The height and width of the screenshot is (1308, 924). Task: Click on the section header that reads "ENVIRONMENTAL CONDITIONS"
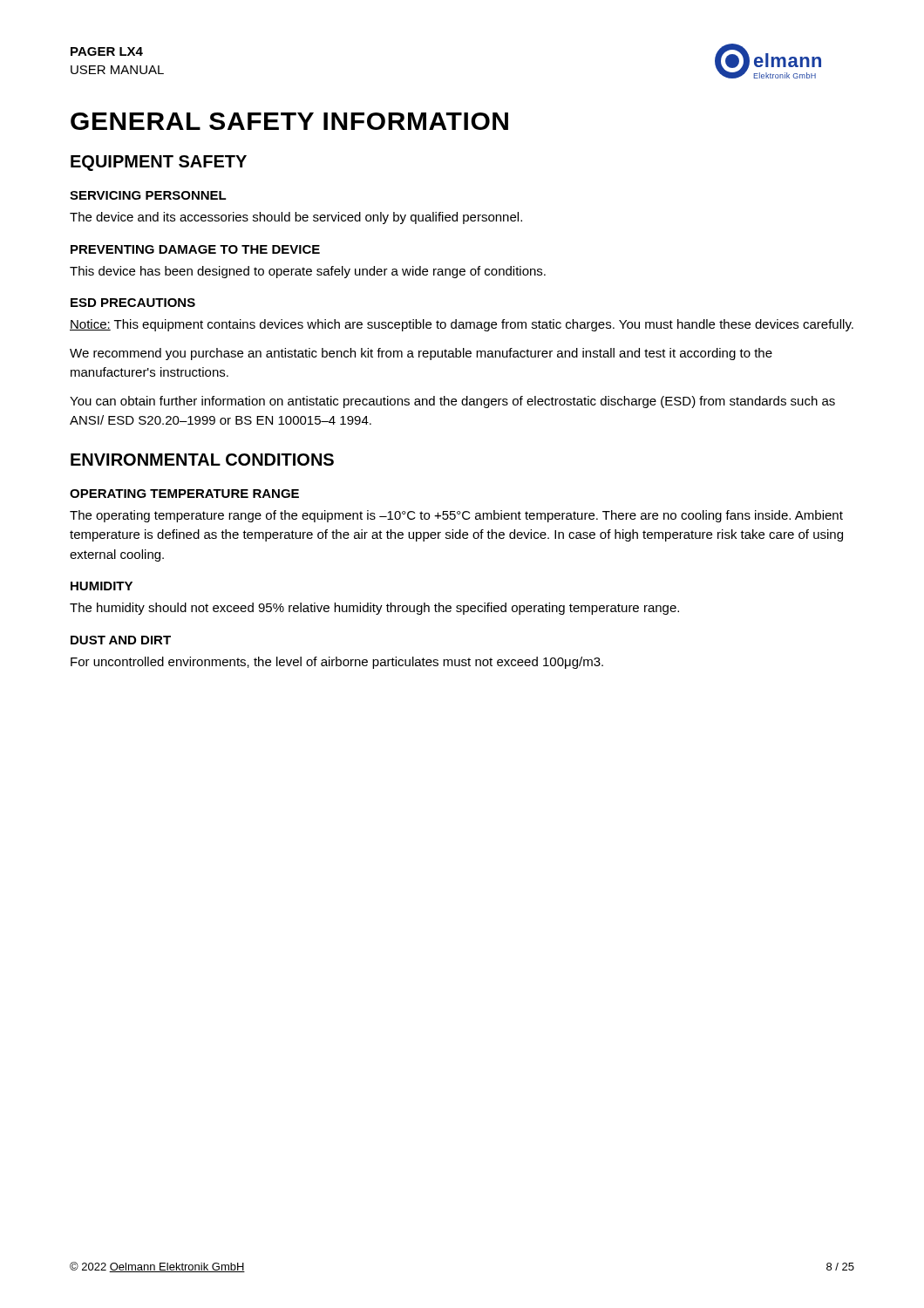tap(202, 459)
